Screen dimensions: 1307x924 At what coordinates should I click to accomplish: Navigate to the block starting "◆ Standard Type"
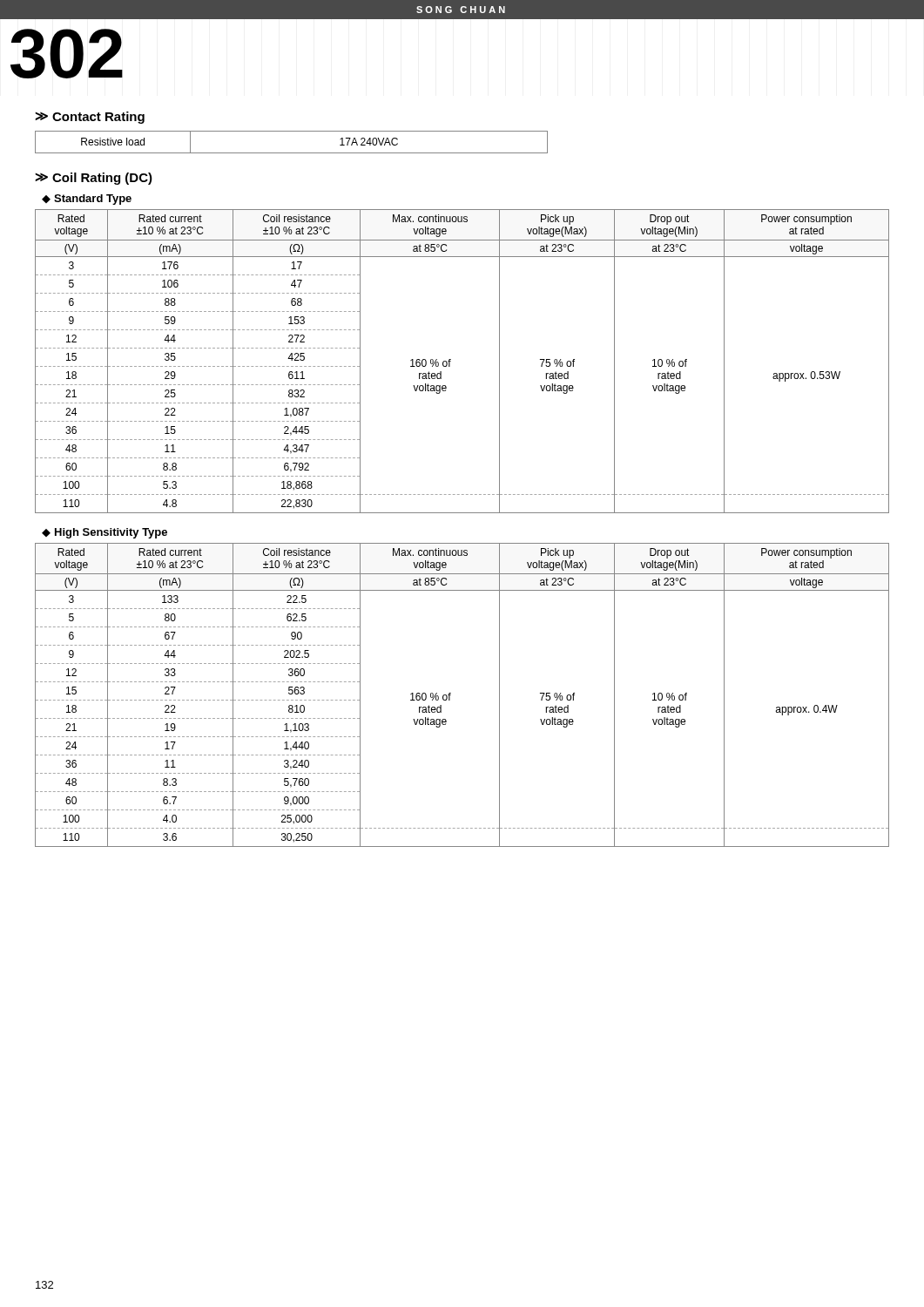[x=87, y=198]
